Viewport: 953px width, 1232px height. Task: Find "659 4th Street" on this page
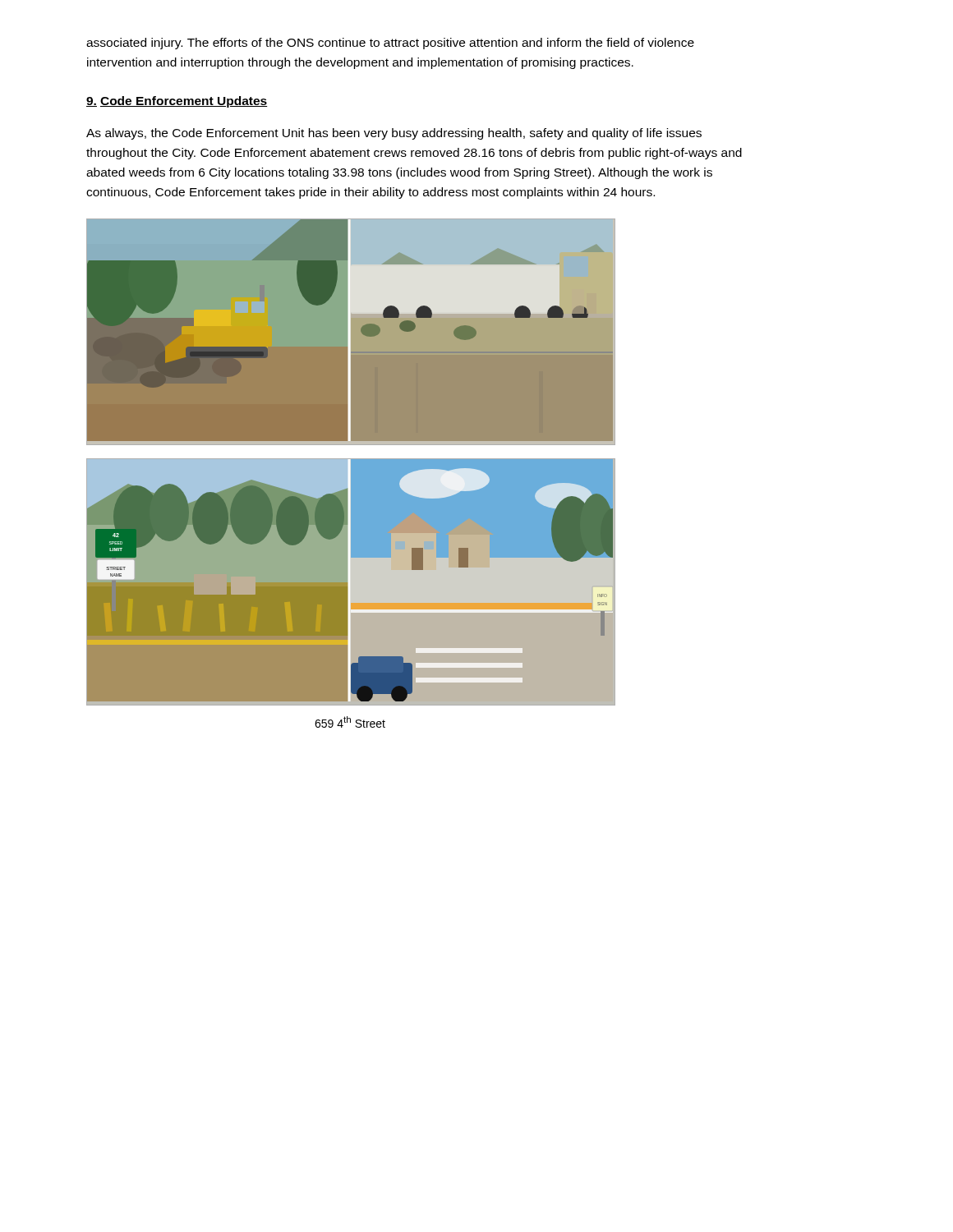(350, 722)
